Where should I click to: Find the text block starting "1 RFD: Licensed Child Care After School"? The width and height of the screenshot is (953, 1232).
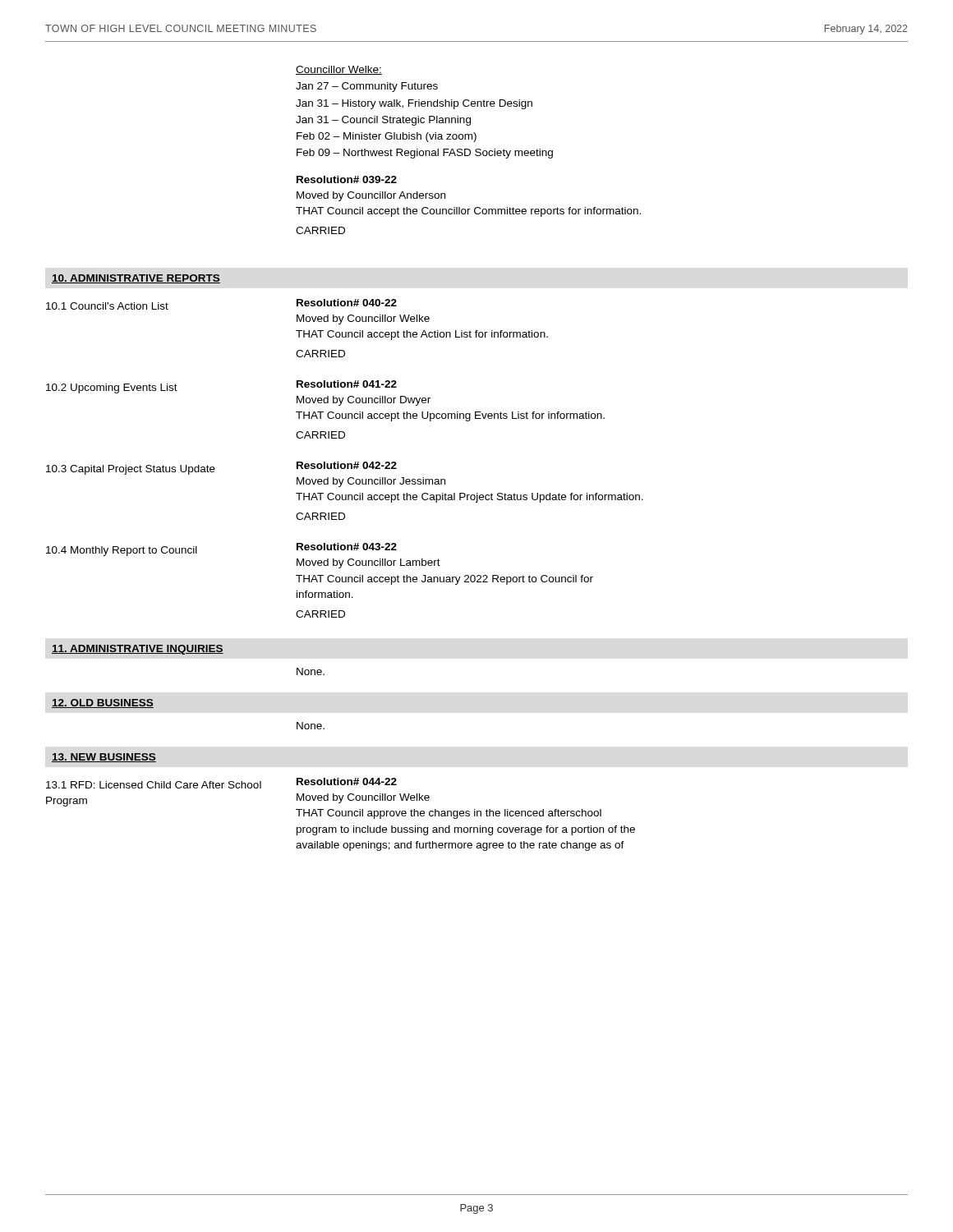(x=153, y=793)
